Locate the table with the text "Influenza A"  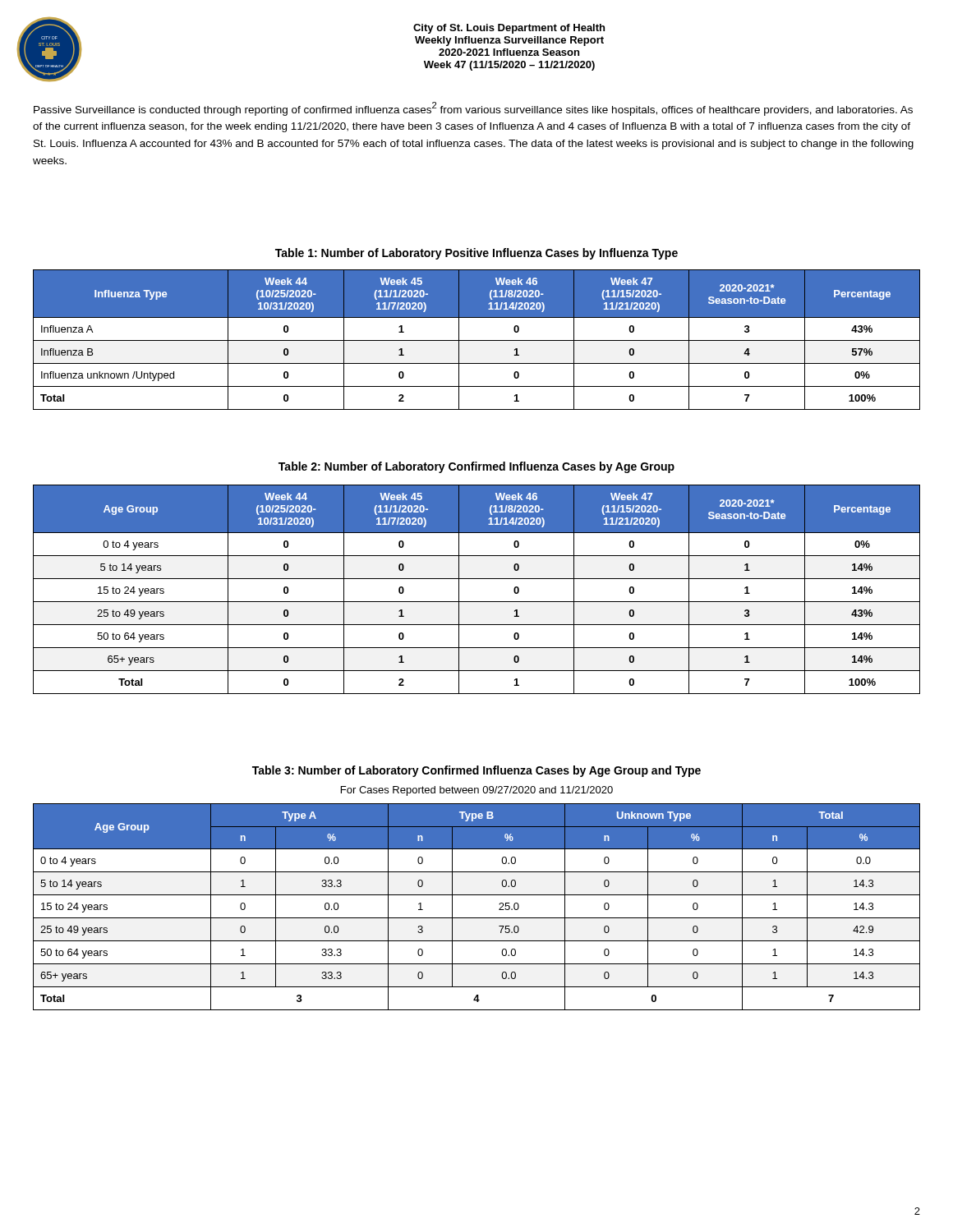[476, 340]
